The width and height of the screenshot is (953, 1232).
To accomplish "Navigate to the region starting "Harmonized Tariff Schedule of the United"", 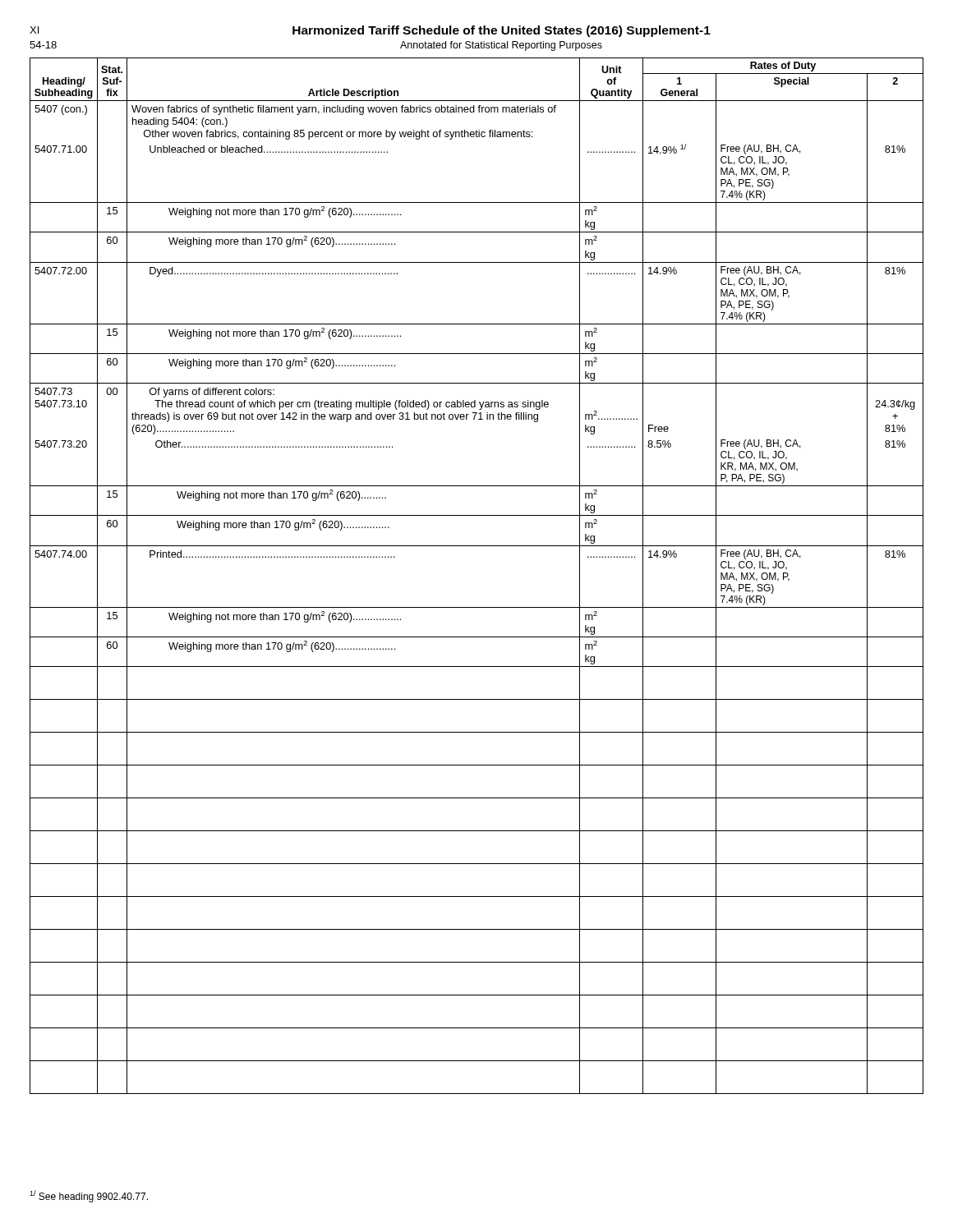I will pyautogui.click(x=501, y=30).
